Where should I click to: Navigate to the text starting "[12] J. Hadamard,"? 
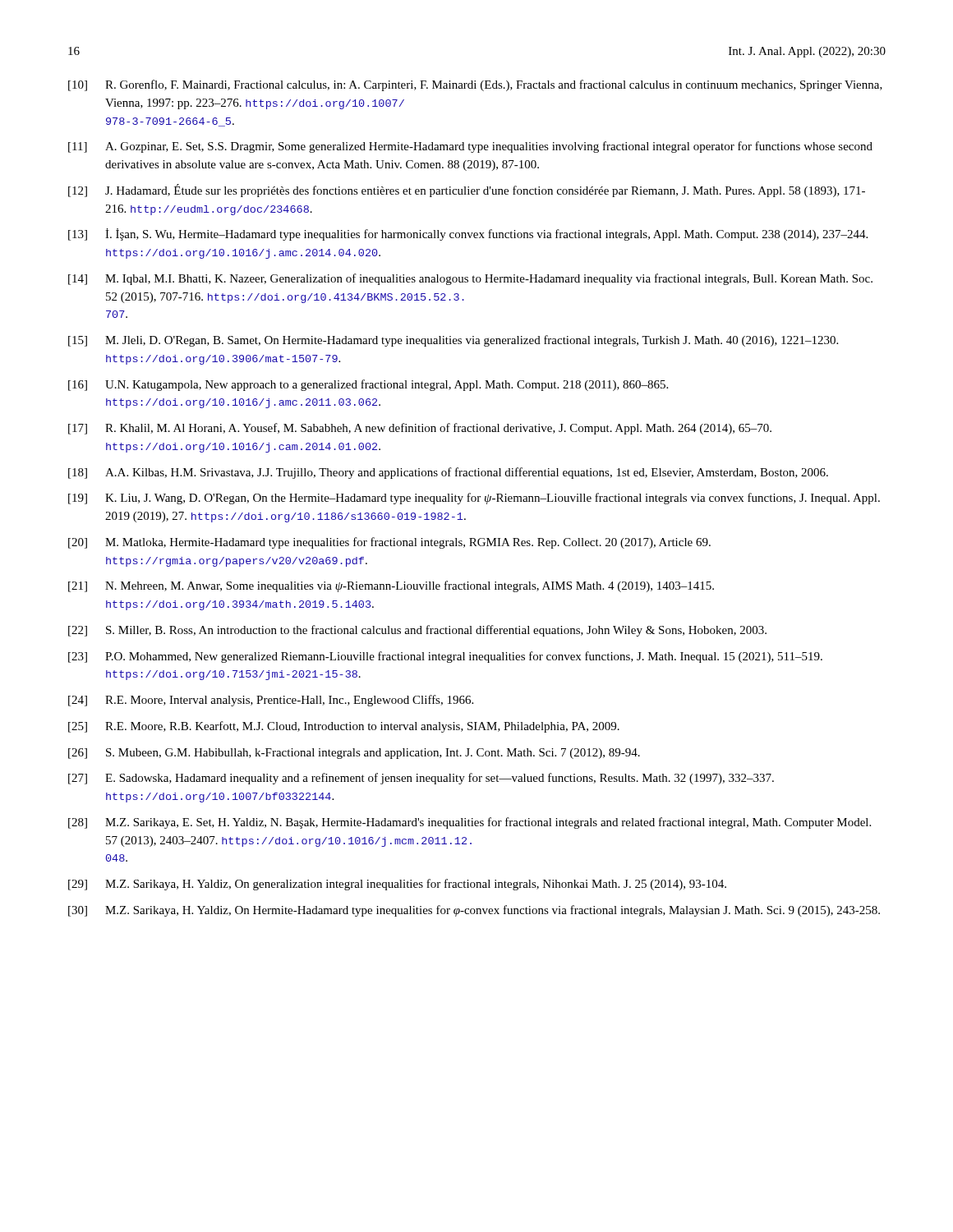(x=476, y=200)
